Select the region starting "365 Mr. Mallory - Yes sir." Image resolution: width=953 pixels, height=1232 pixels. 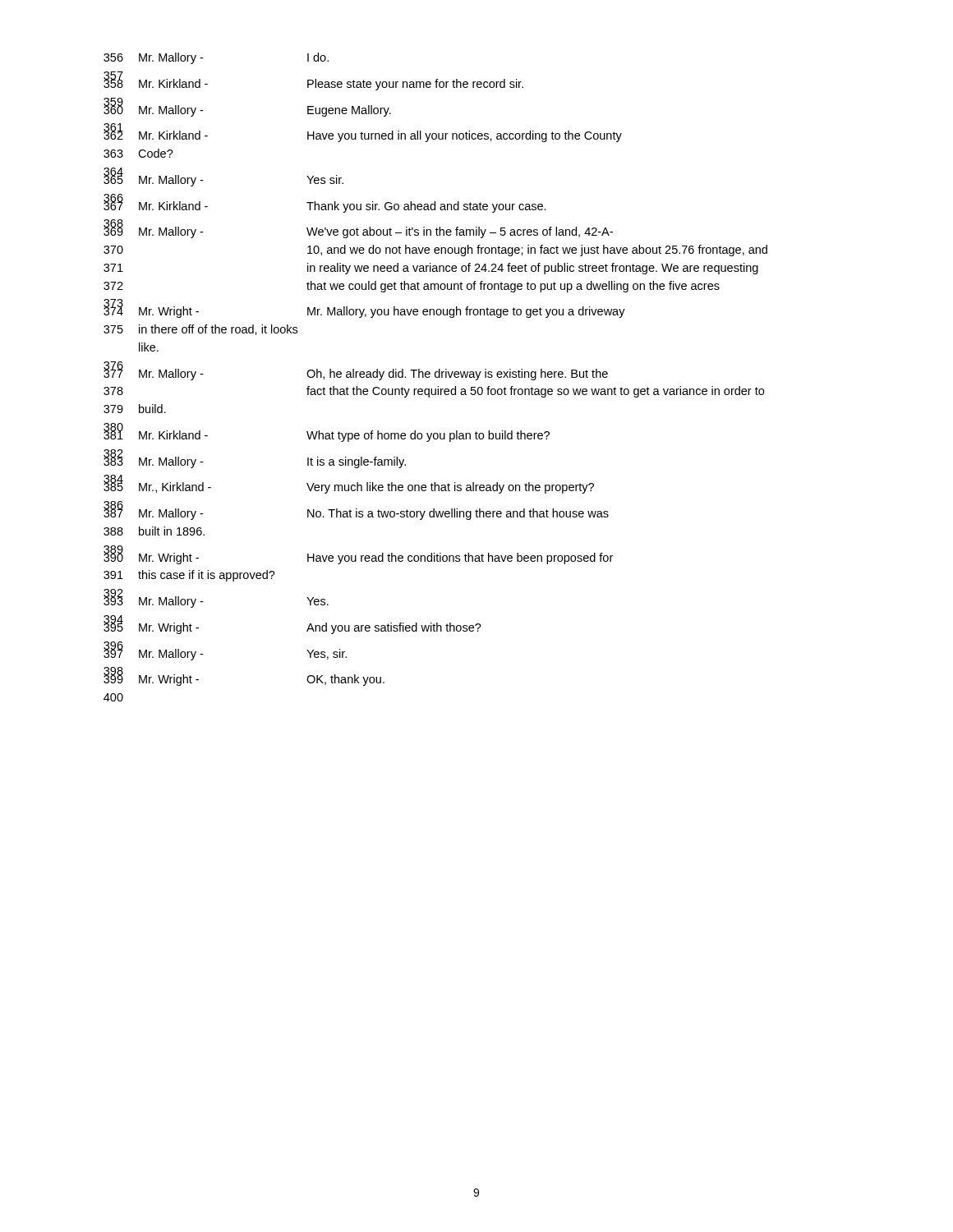[x=151, y=178]
